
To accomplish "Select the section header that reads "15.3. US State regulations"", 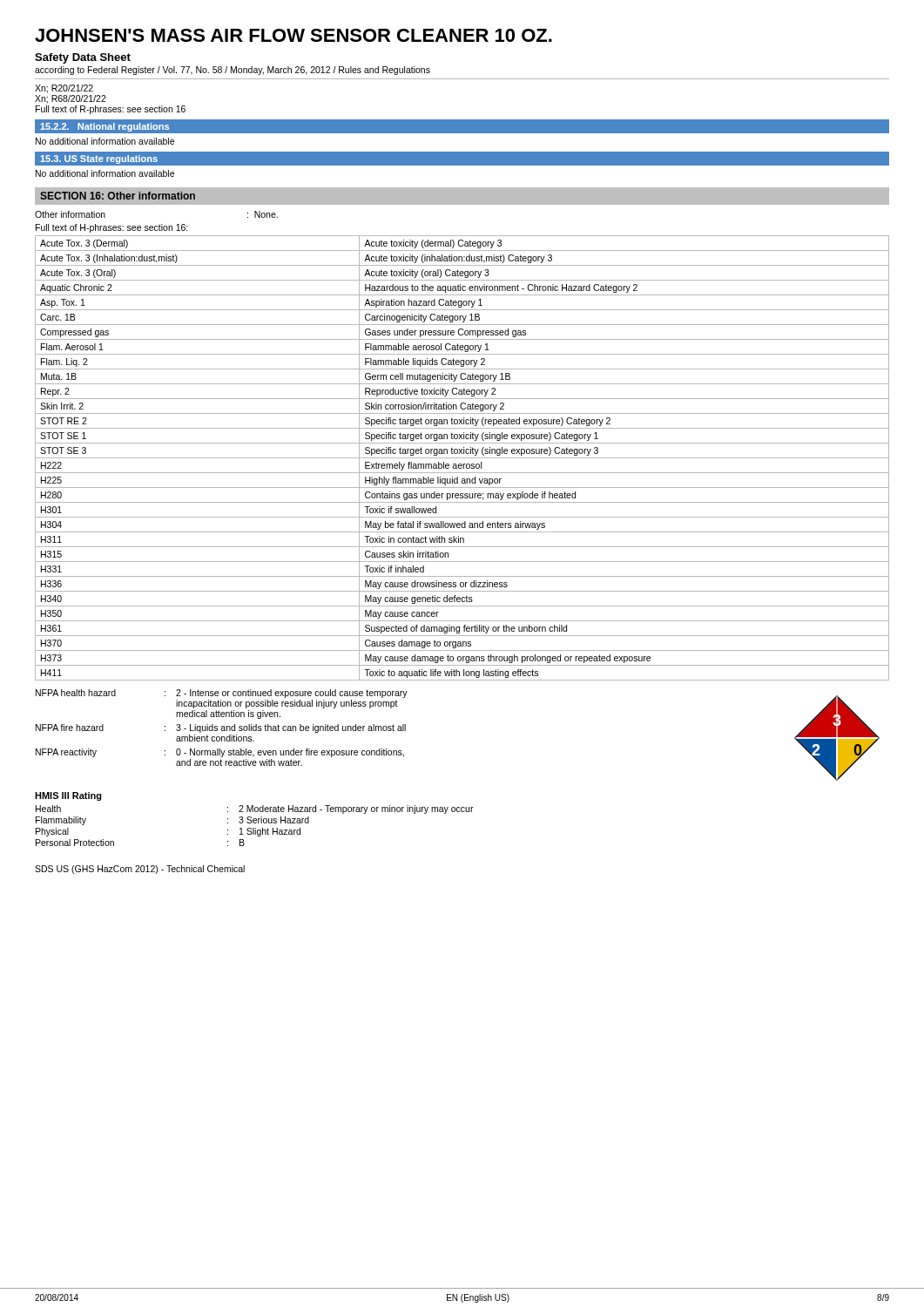I will [99, 159].
